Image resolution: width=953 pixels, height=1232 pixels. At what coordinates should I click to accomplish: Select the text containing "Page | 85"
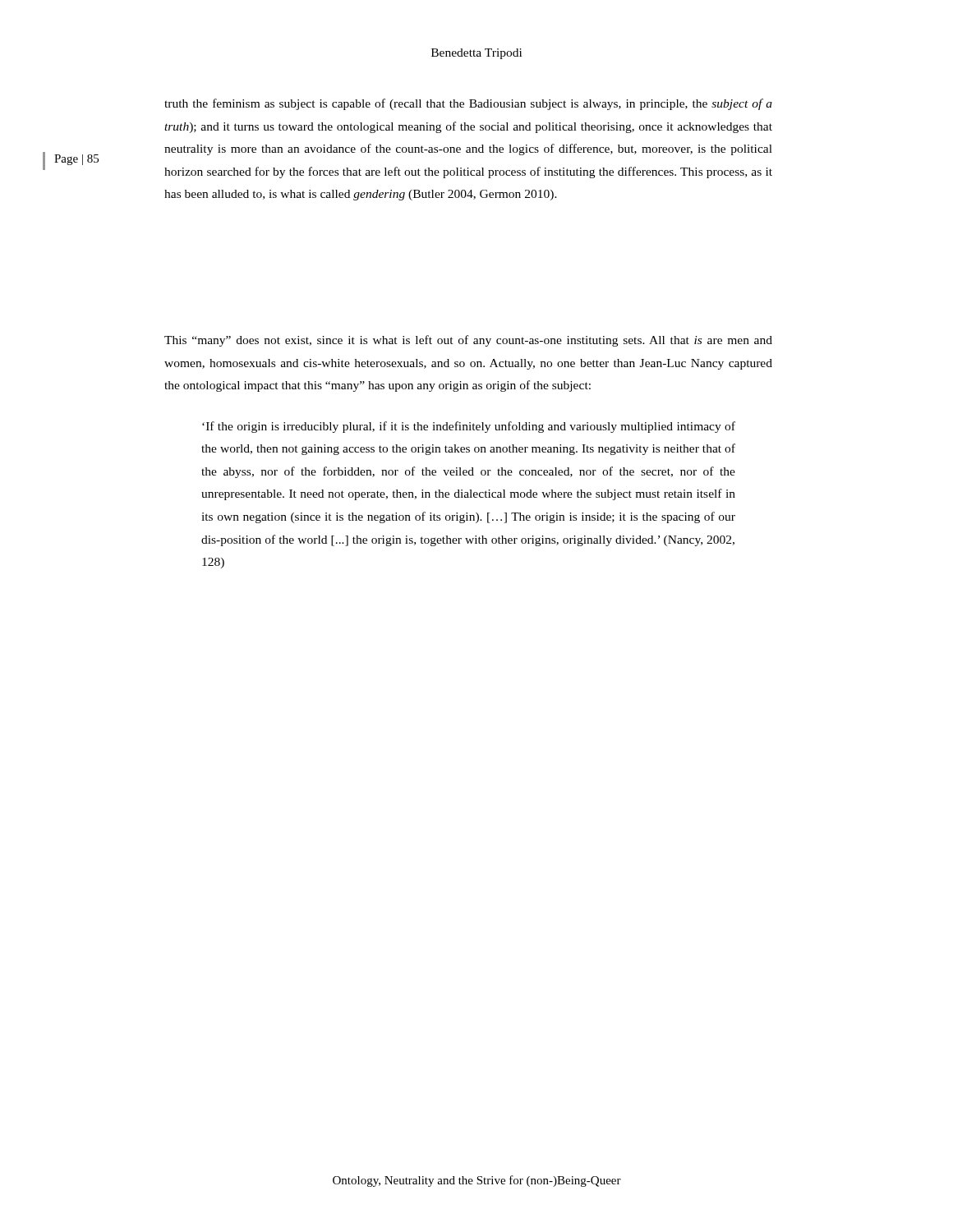tap(77, 158)
